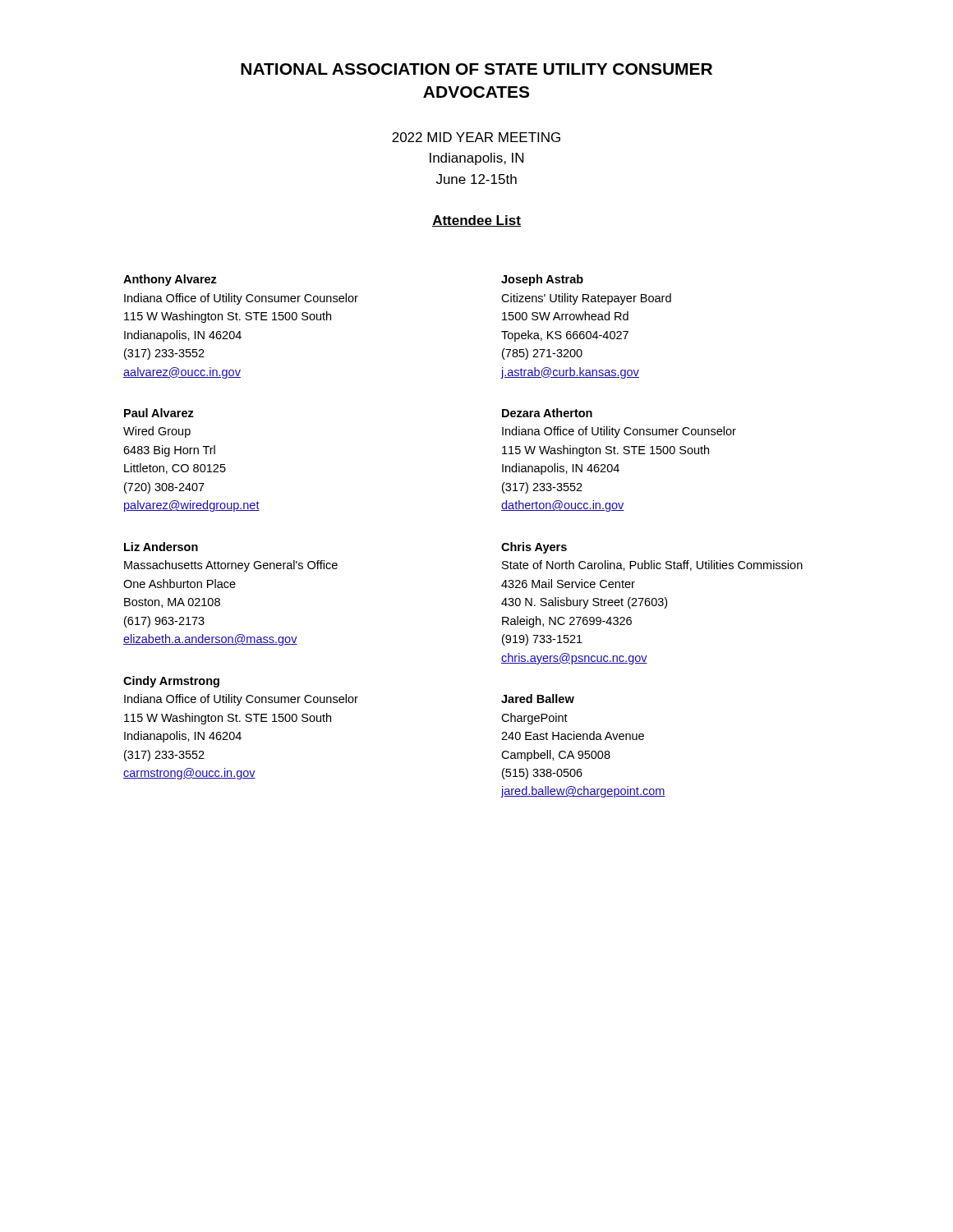This screenshot has height=1232, width=953.
Task: Find the block on this page that starts "Liz Anderson Massachusetts Attorney"
Action: coord(161,547)
